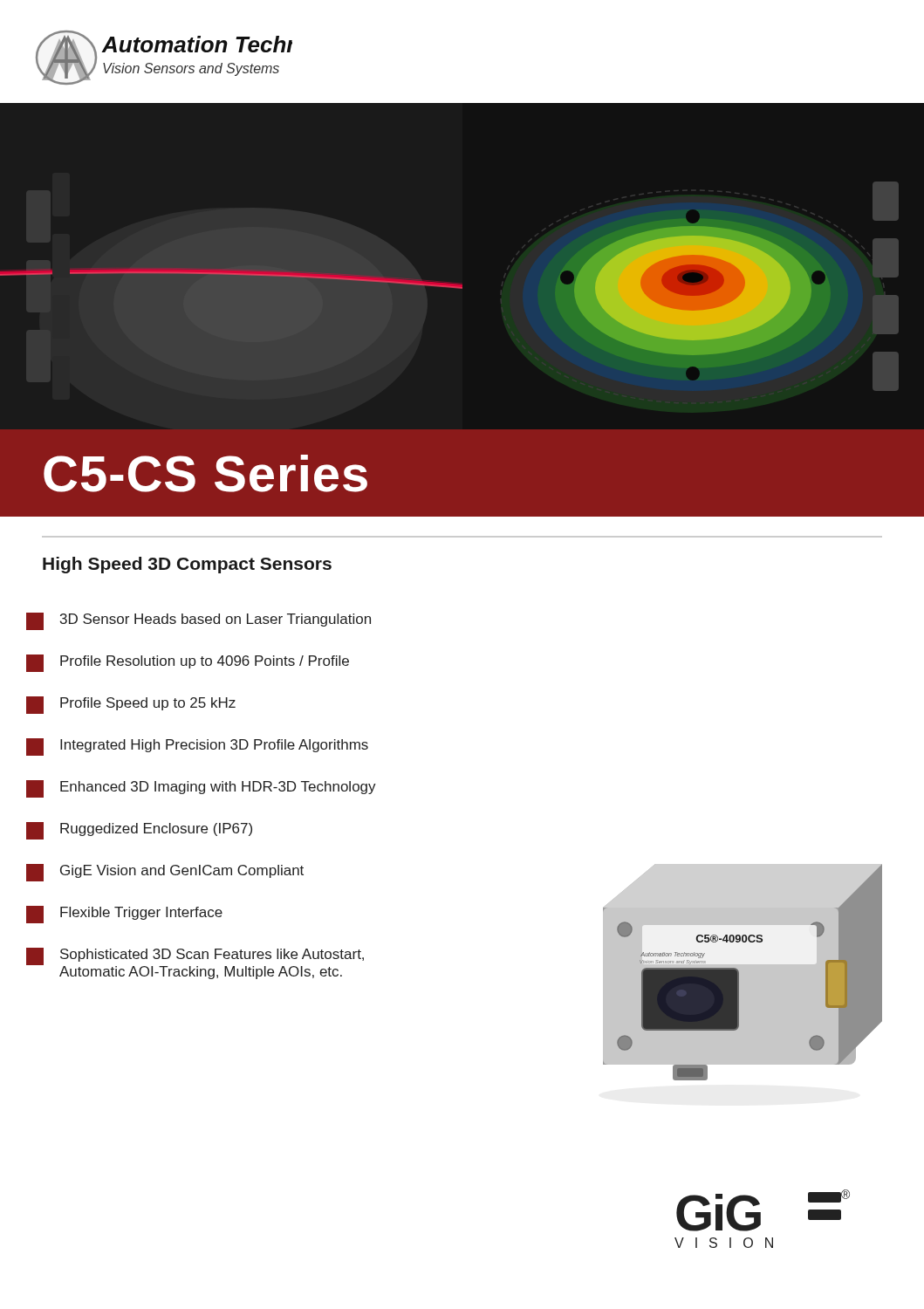Point to the block beginning "Integrated High Precision"

click(x=197, y=746)
